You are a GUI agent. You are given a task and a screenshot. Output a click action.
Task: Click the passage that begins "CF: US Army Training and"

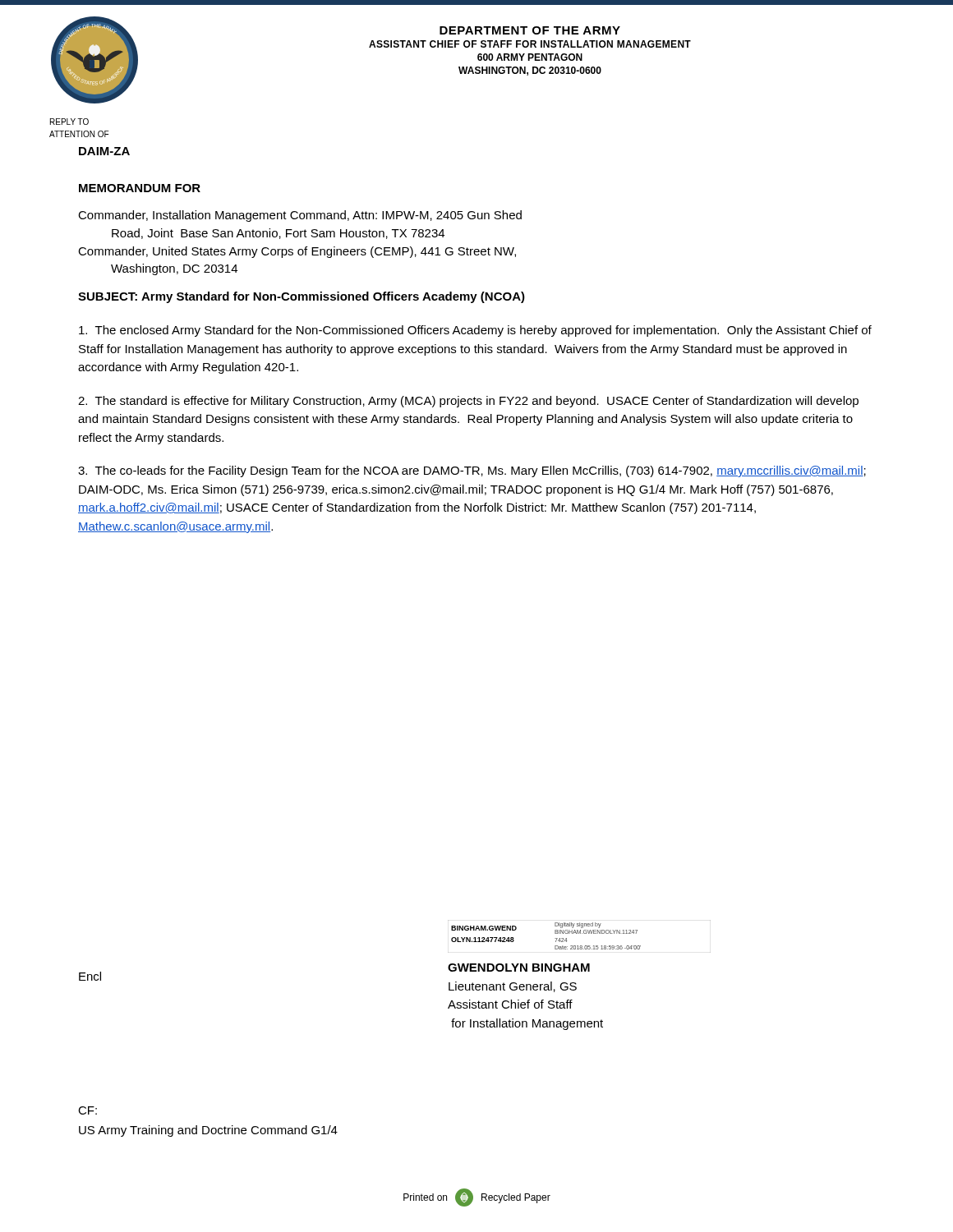click(x=208, y=1120)
